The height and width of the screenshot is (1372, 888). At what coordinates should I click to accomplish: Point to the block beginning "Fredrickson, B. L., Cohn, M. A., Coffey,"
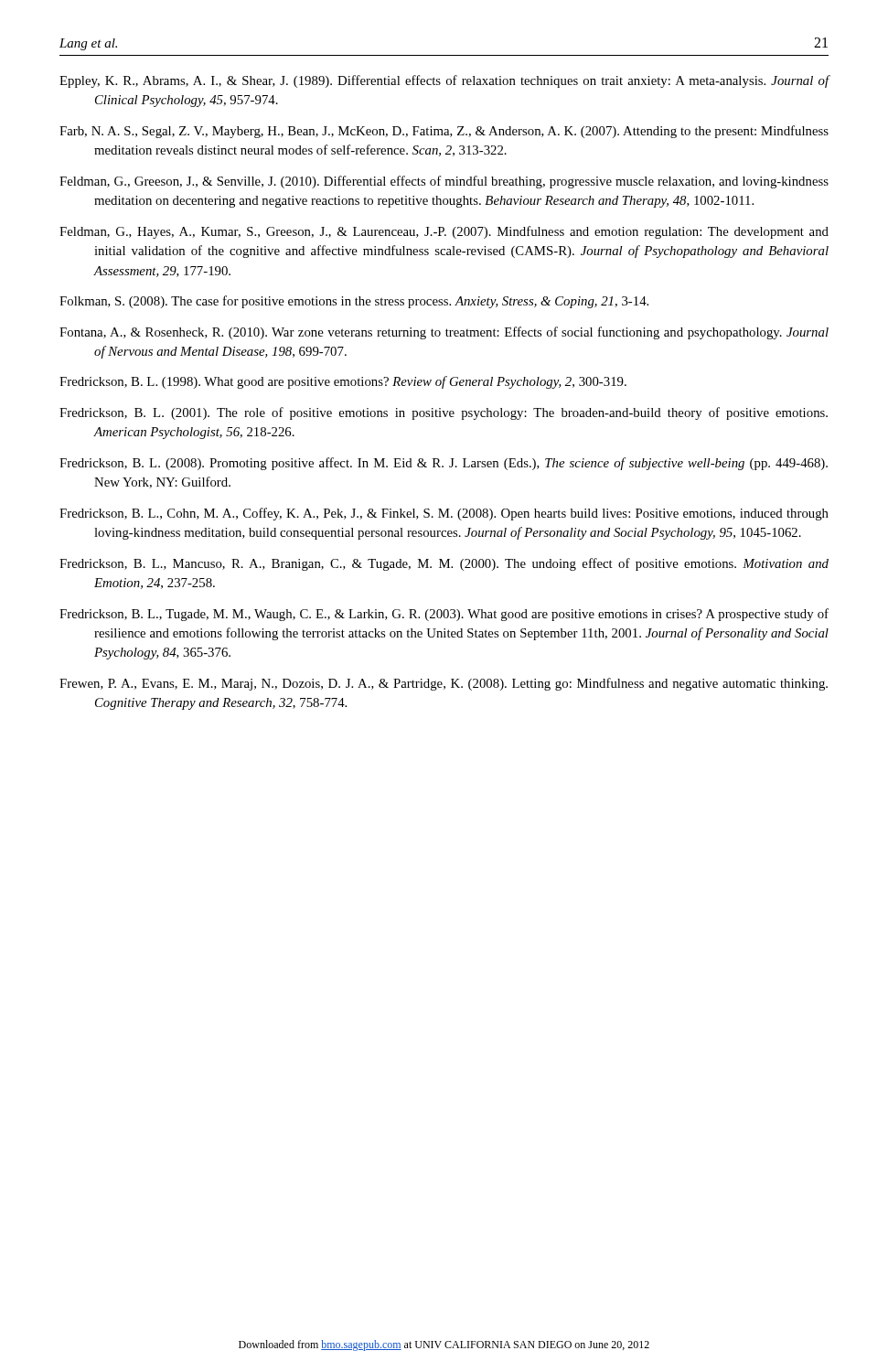click(x=444, y=523)
